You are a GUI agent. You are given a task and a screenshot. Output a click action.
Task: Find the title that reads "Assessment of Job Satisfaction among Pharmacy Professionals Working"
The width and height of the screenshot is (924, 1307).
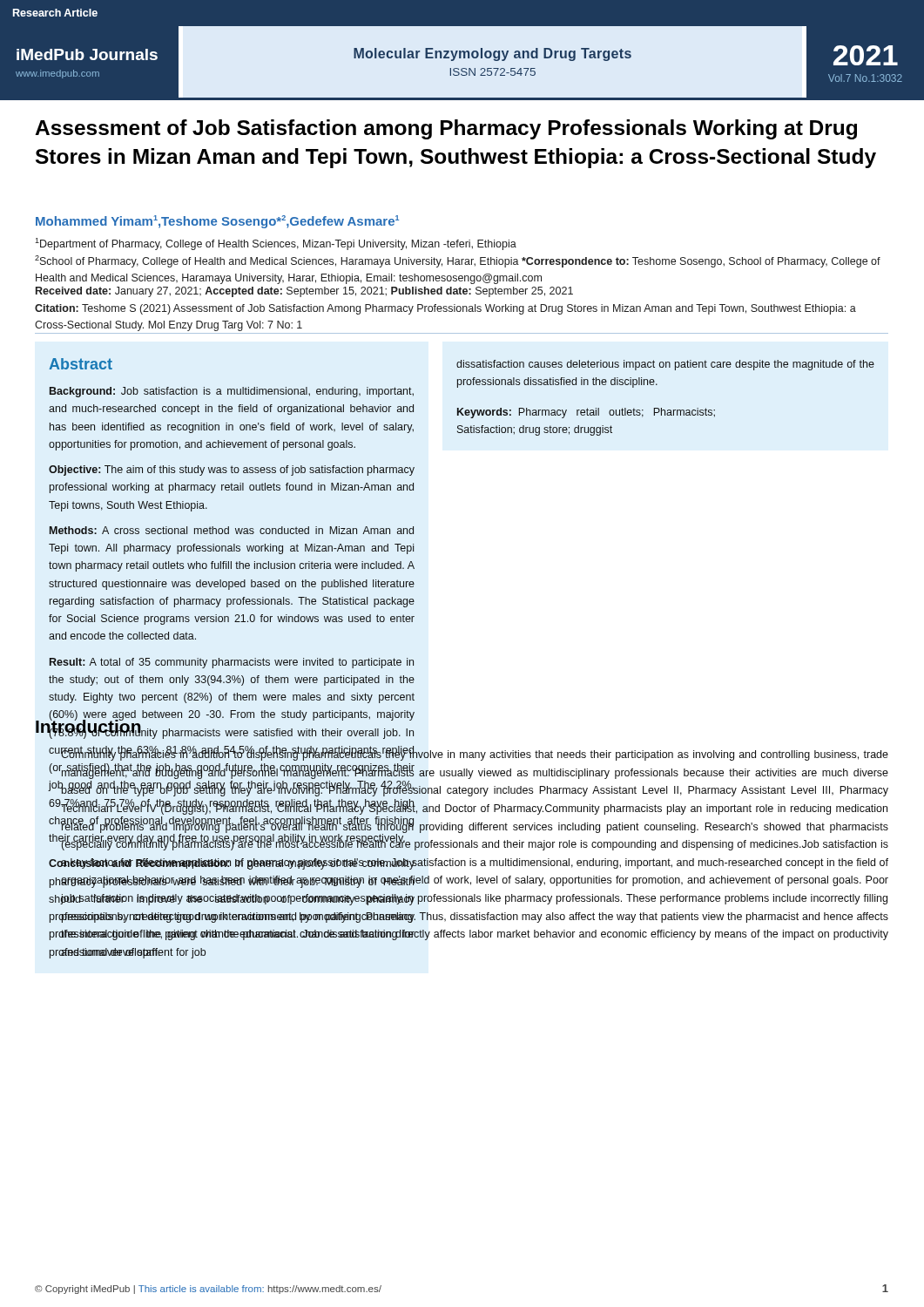462,142
